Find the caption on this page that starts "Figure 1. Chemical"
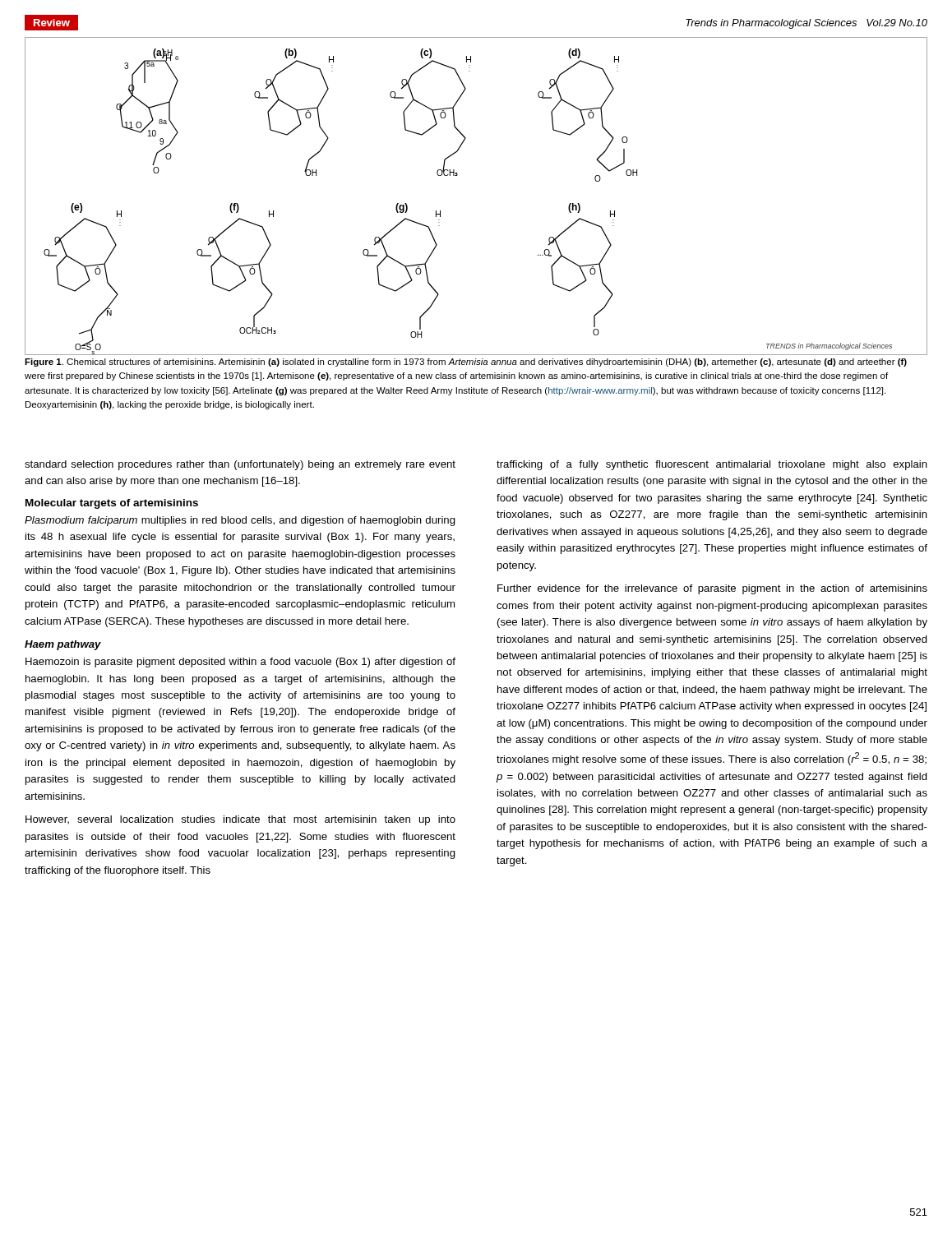 (x=466, y=383)
